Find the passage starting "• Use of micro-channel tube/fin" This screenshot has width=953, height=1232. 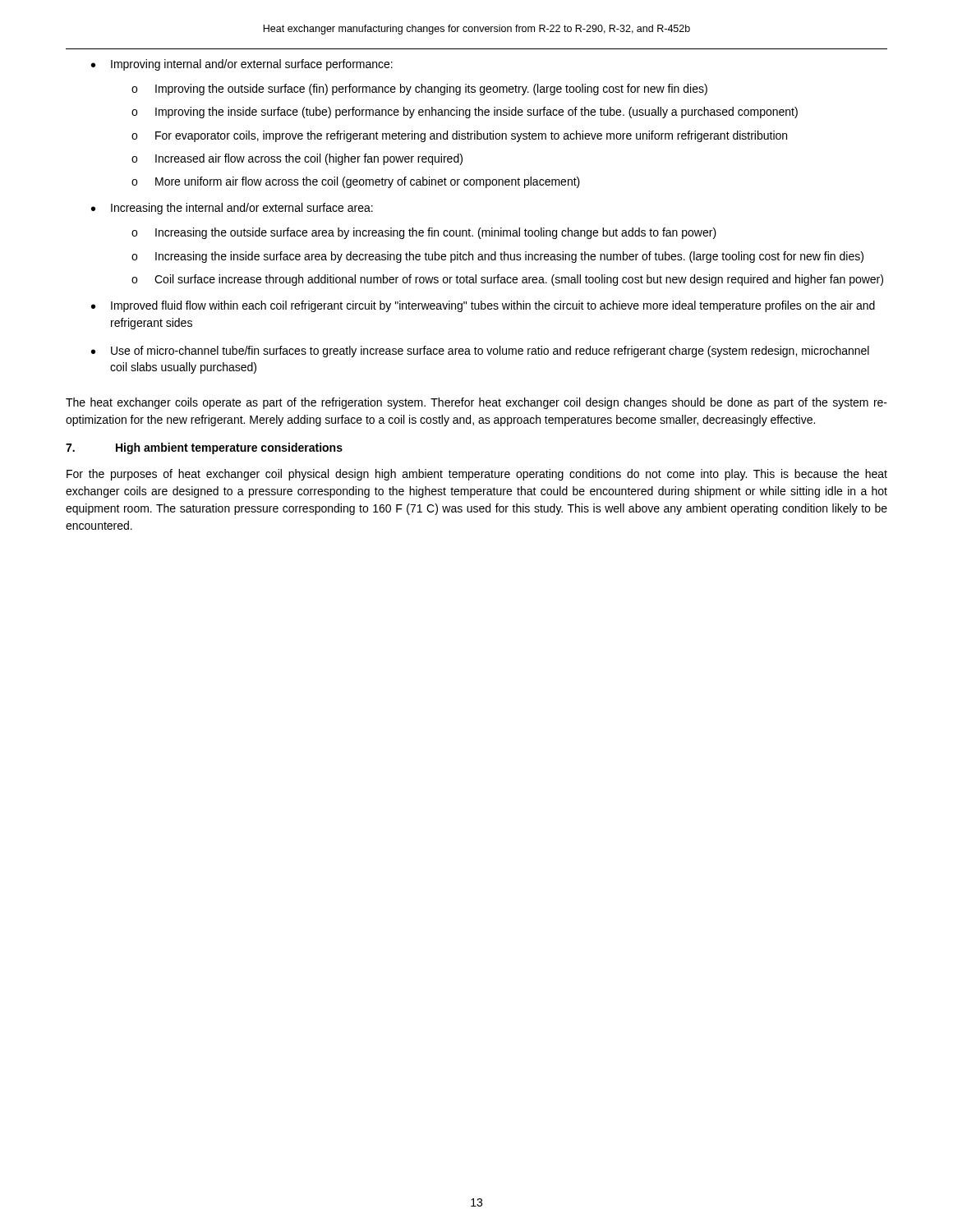point(489,359)
